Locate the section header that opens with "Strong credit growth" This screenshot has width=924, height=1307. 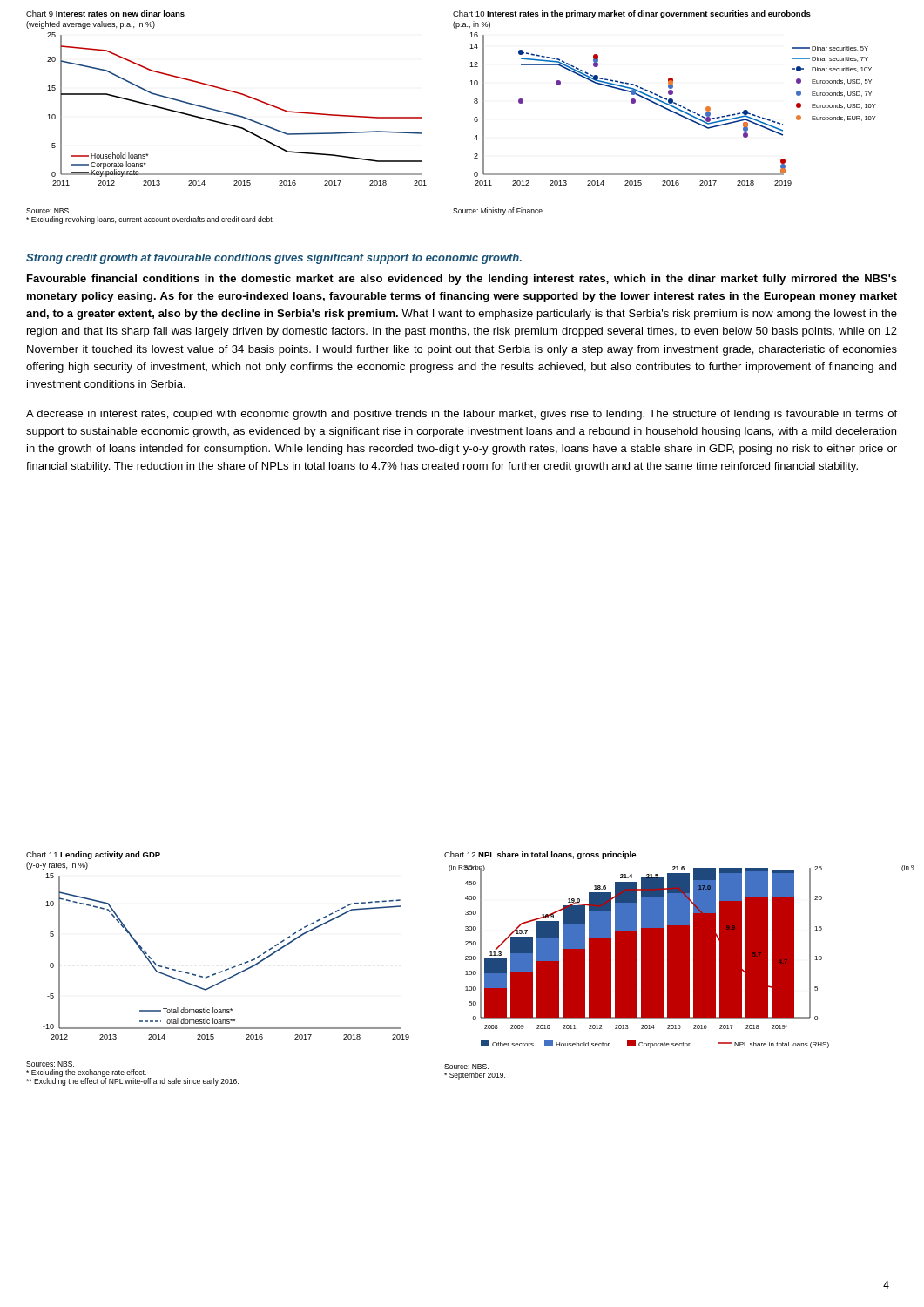pyautogui.click(x=274, y=257)
